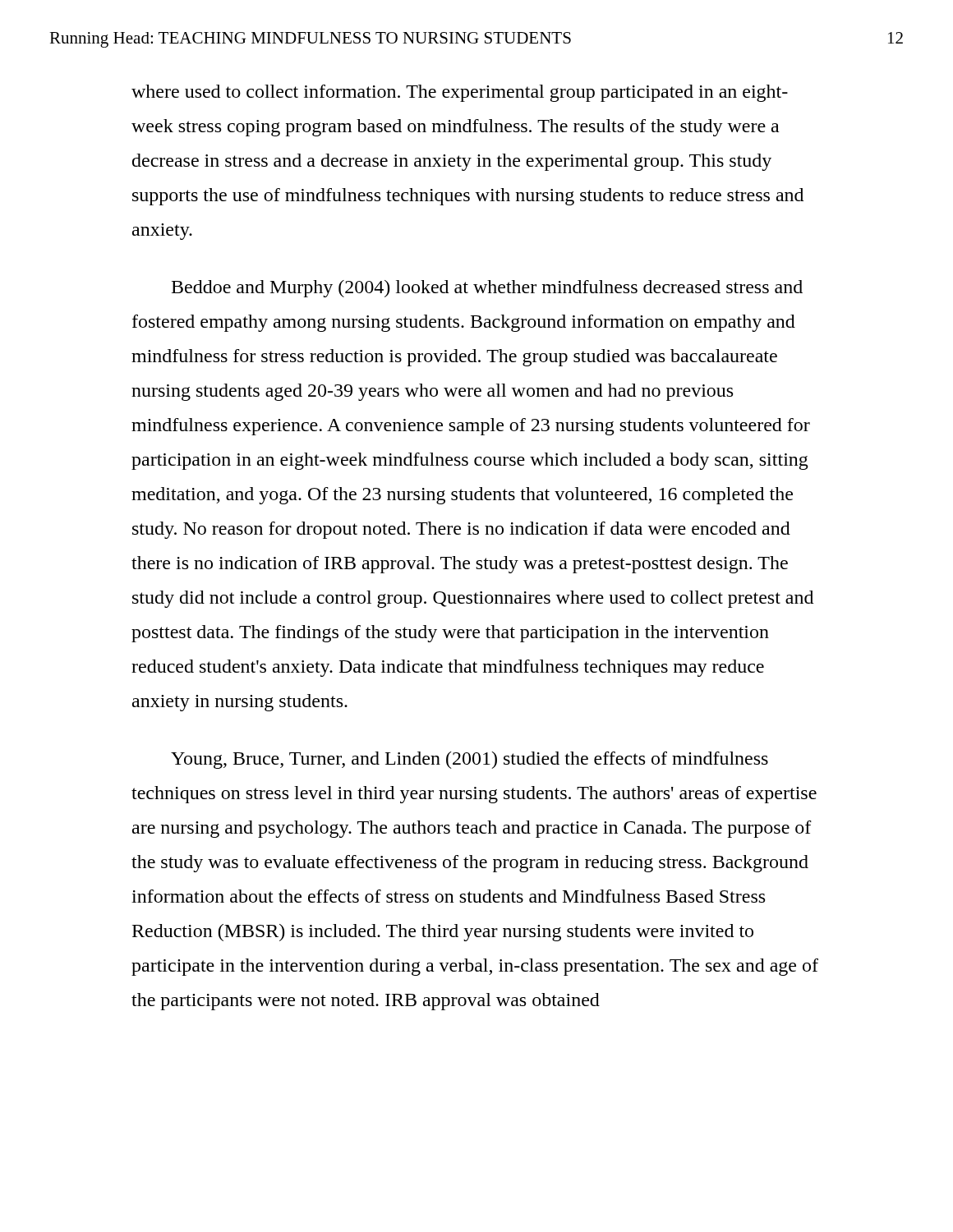
Task: Select the text block that says "Beddoe and Murphy (2004) looked at whether"
Action: click(x=476, y=494)
